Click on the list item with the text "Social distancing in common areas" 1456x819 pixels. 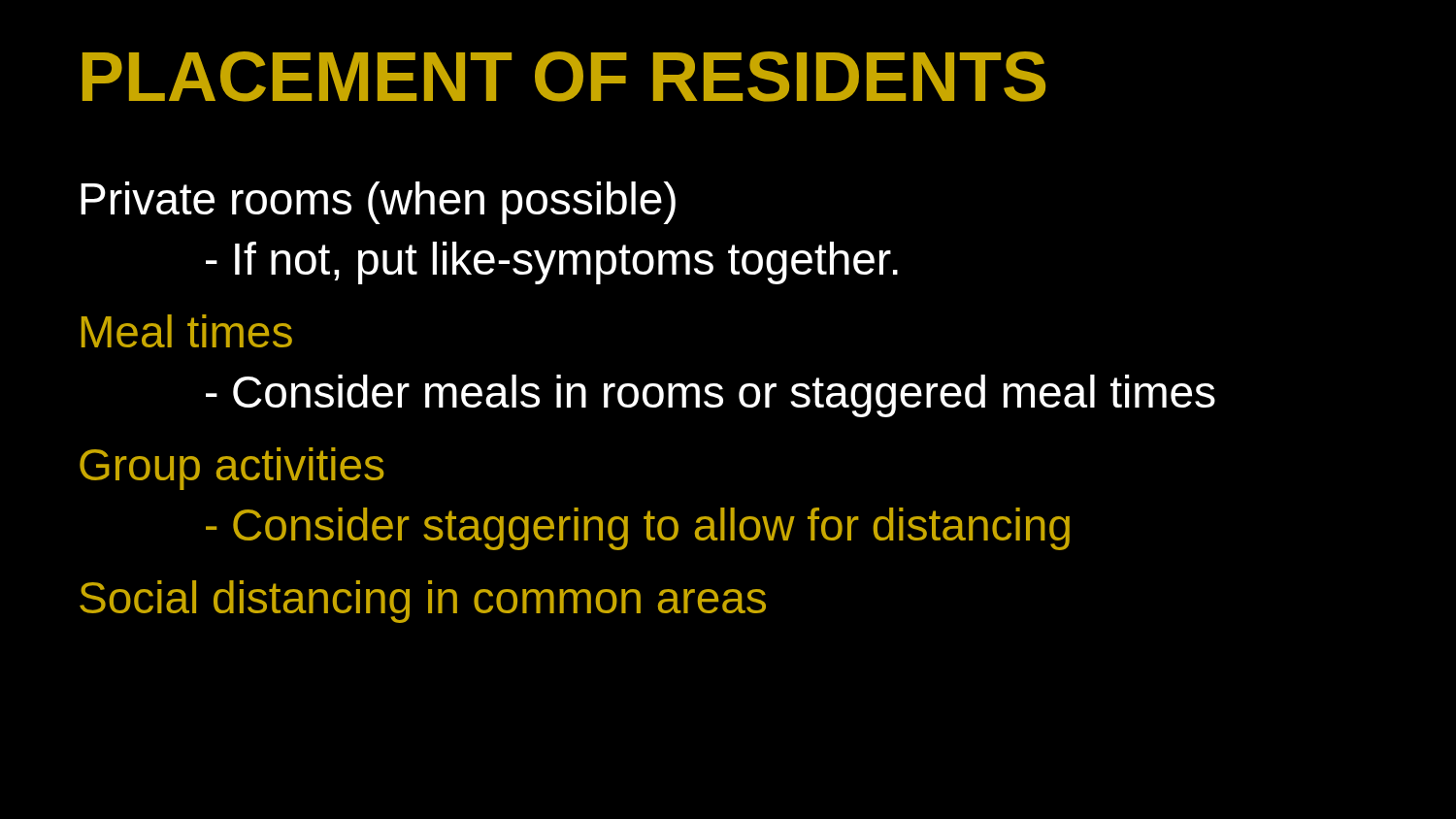coord(423,598)
